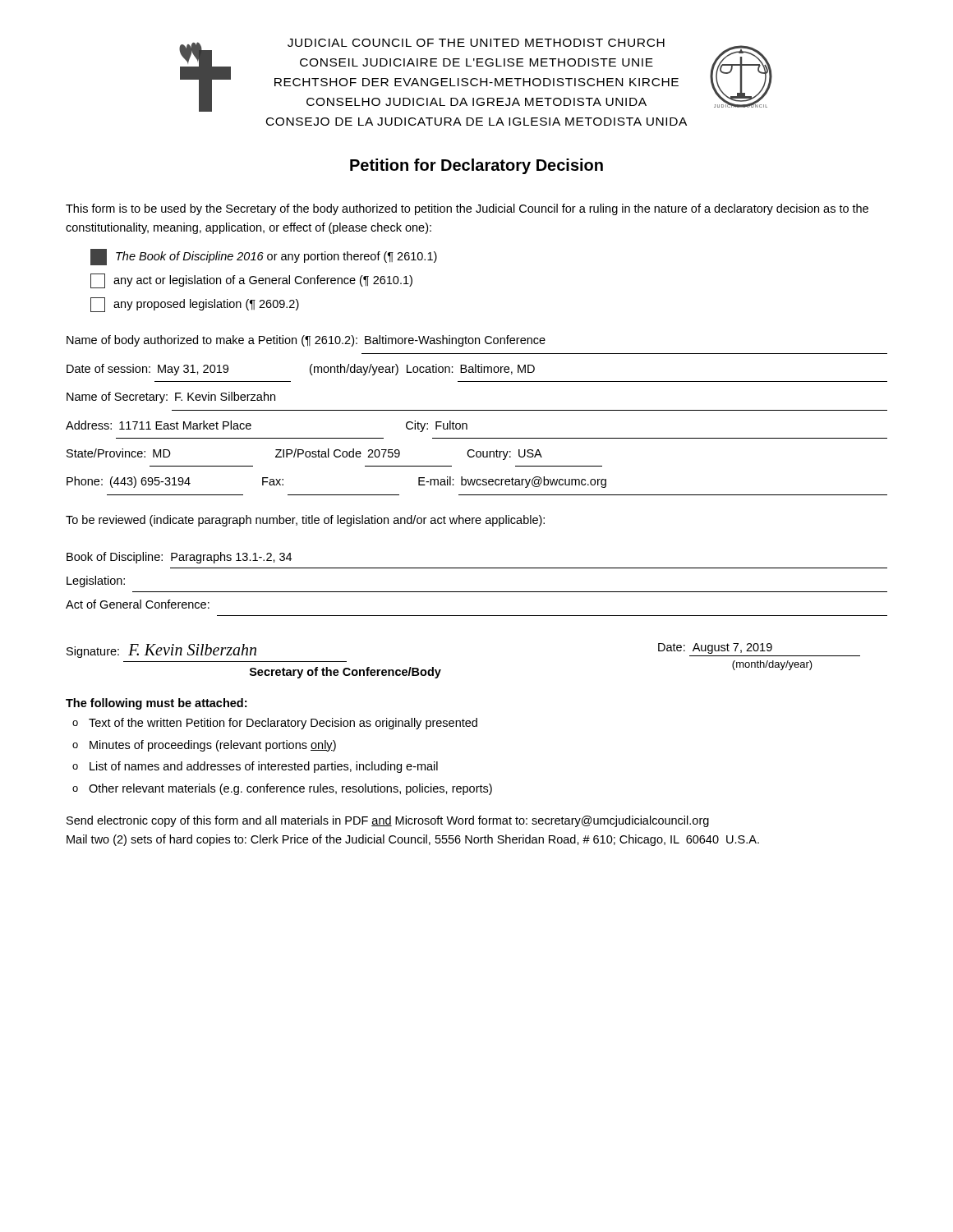Locate the text block with the text "Signature: F. Kevin Silberzahn"

pos(157,650)
